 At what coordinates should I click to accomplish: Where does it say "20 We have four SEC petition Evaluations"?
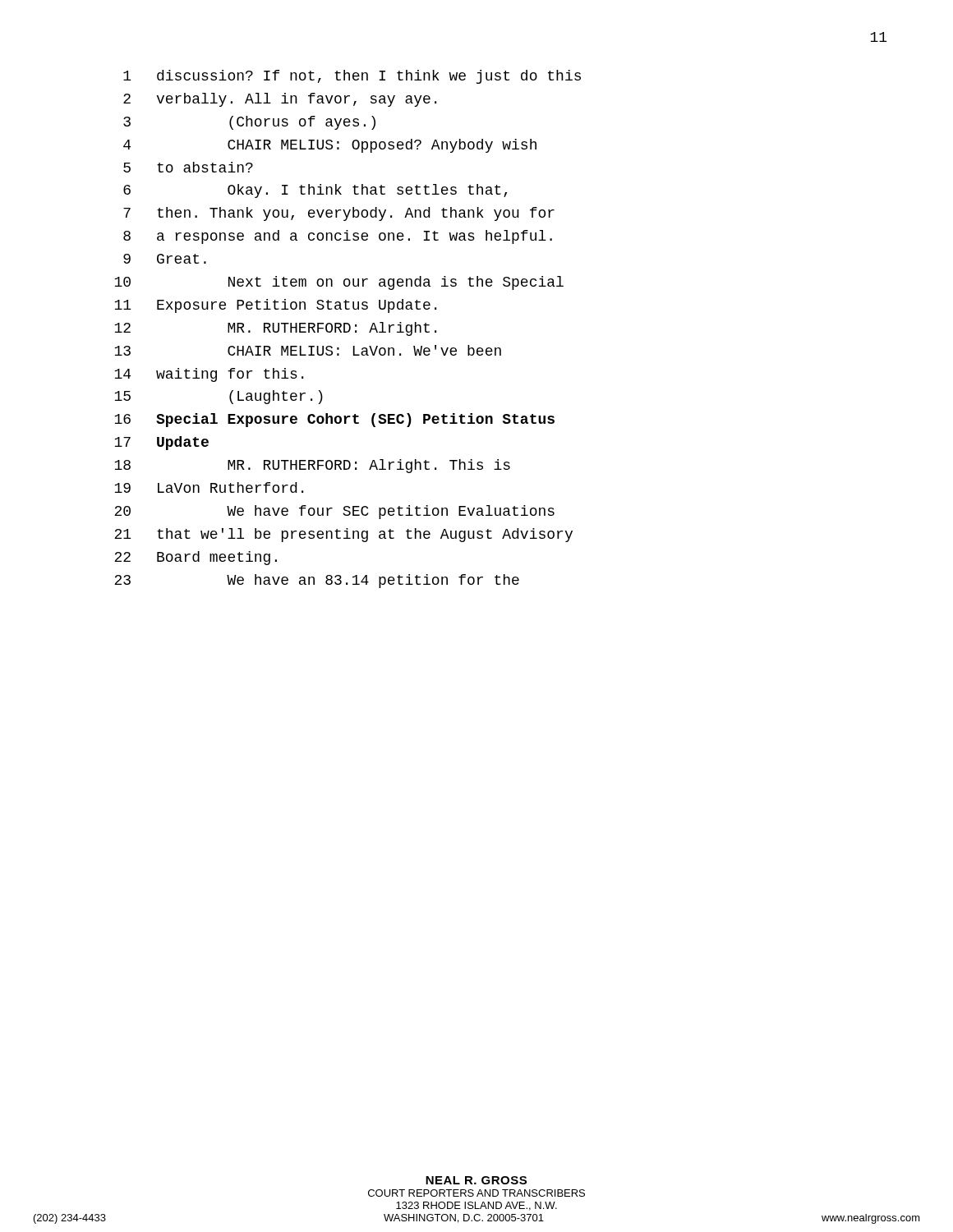[485, 512]
